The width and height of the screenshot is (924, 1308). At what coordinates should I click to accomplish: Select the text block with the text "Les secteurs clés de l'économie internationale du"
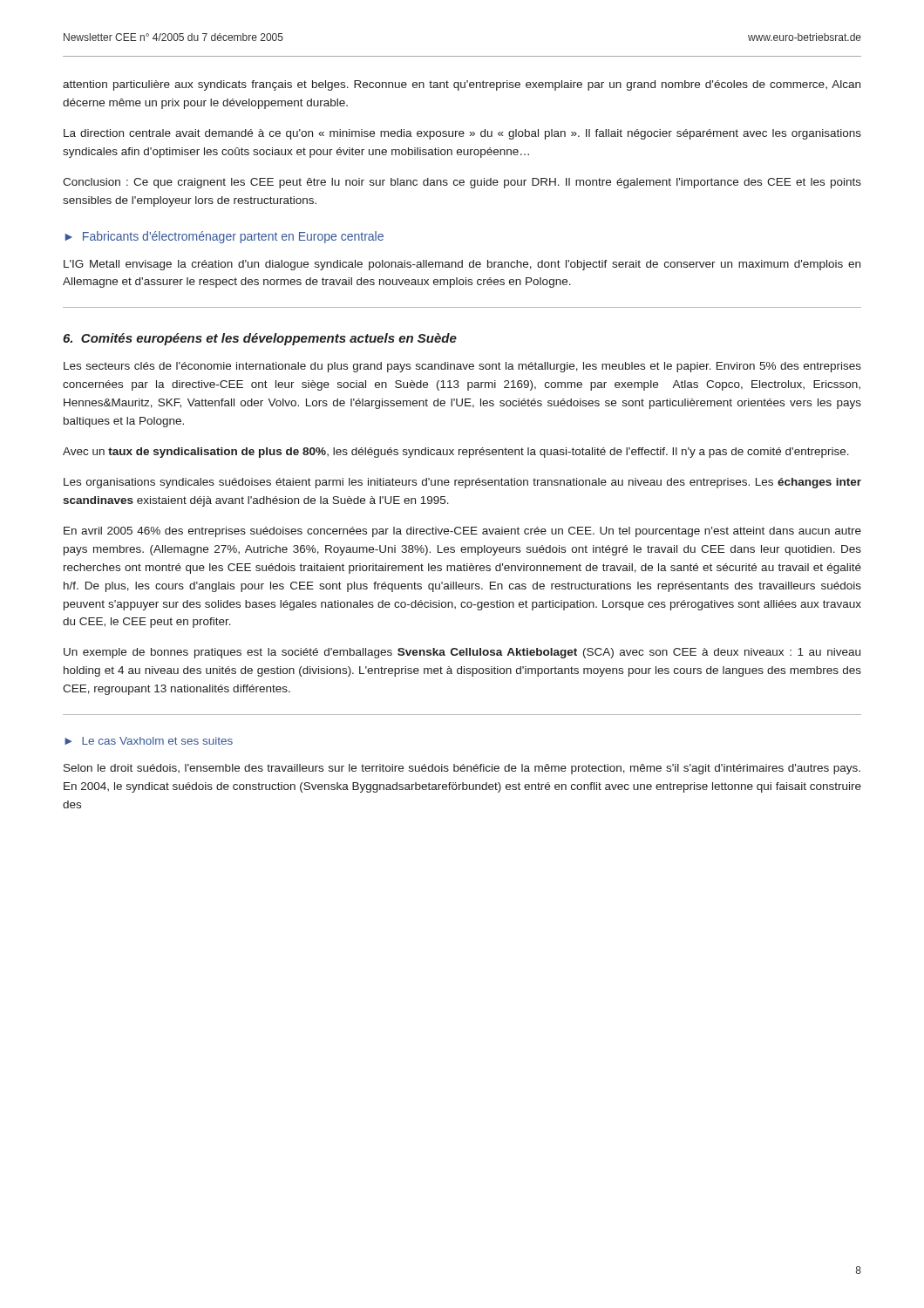coord(462,394)
